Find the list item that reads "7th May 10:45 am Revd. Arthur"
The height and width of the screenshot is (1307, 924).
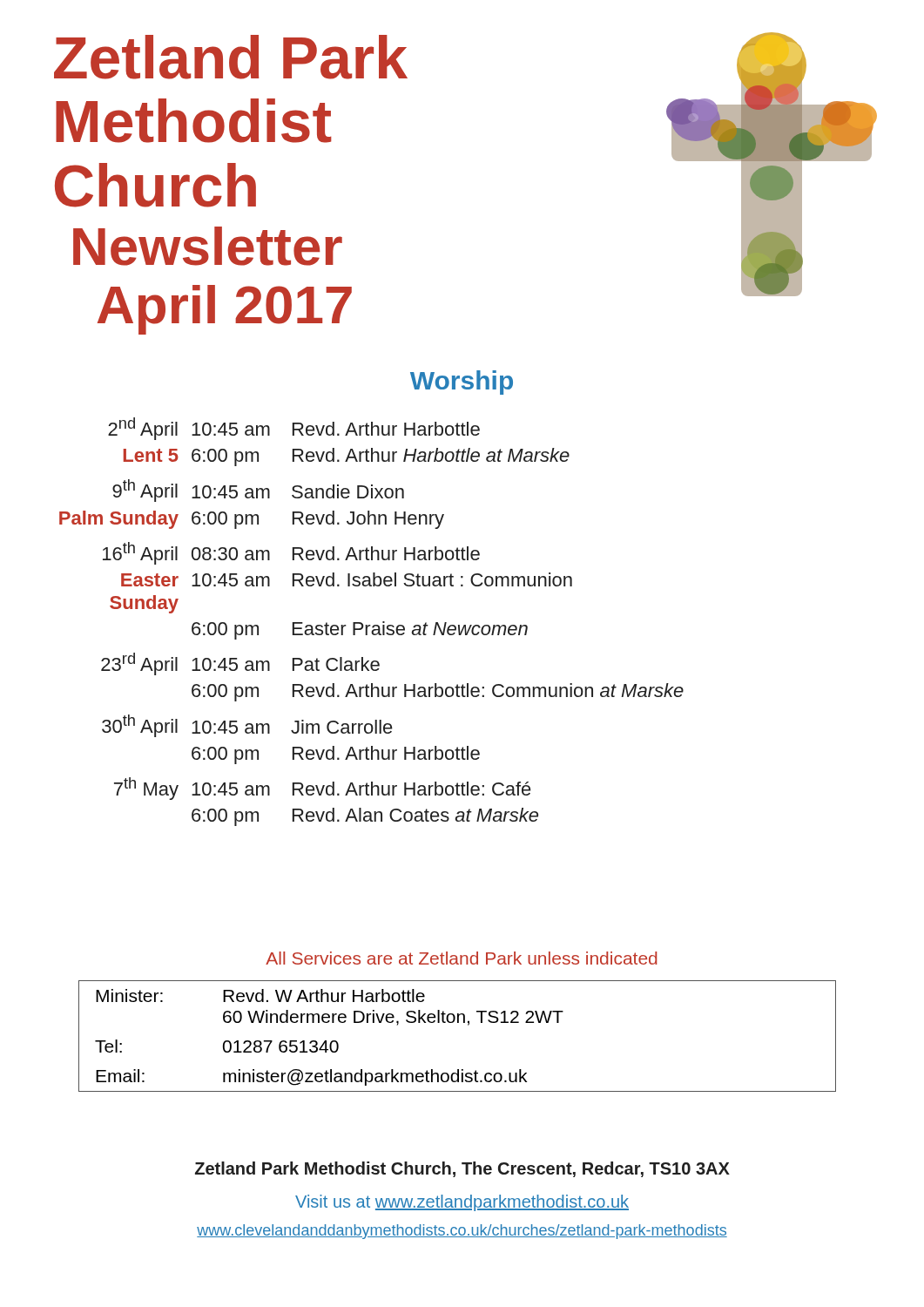click(x=462, y=787)
